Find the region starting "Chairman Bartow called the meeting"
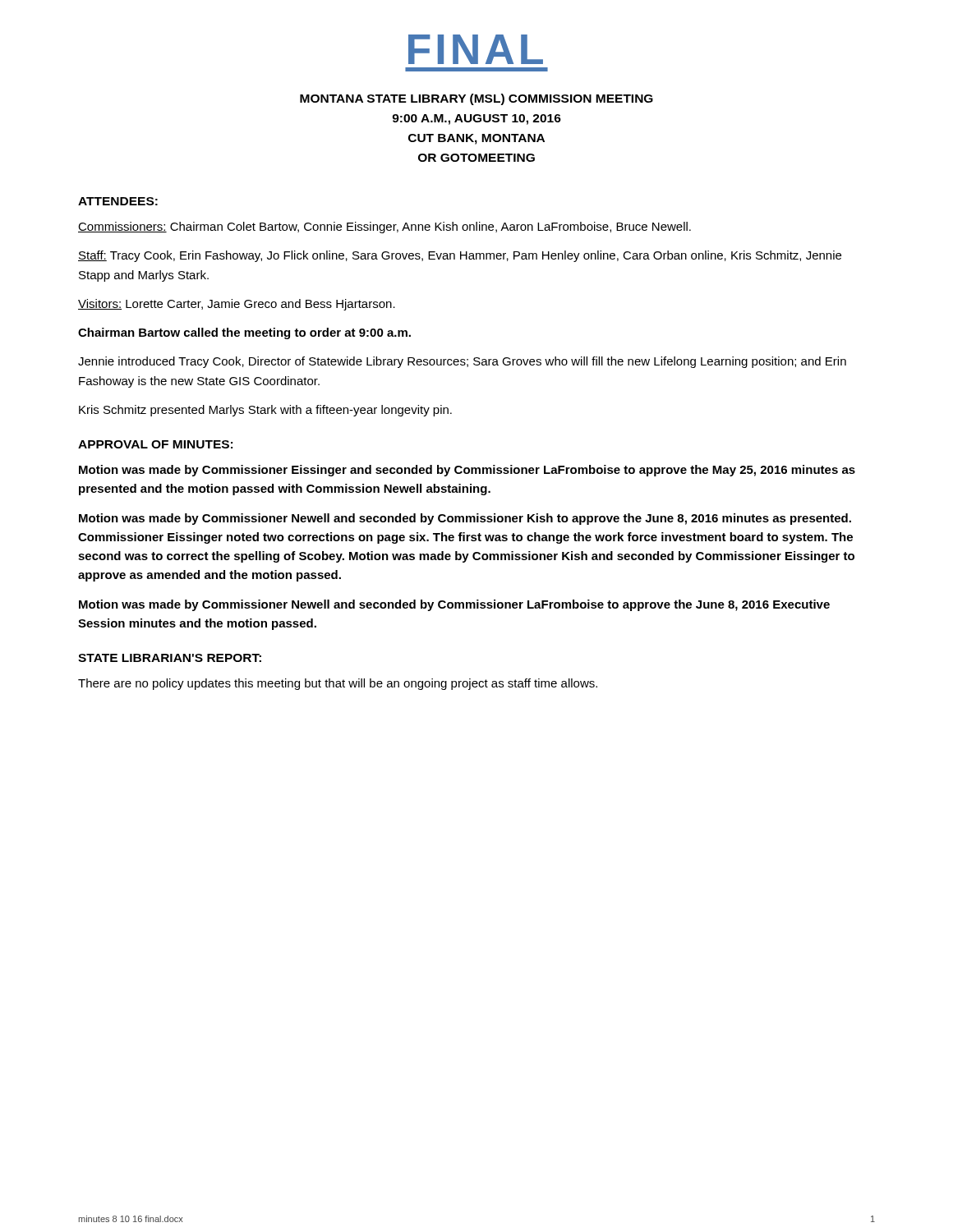 (245, 332)
